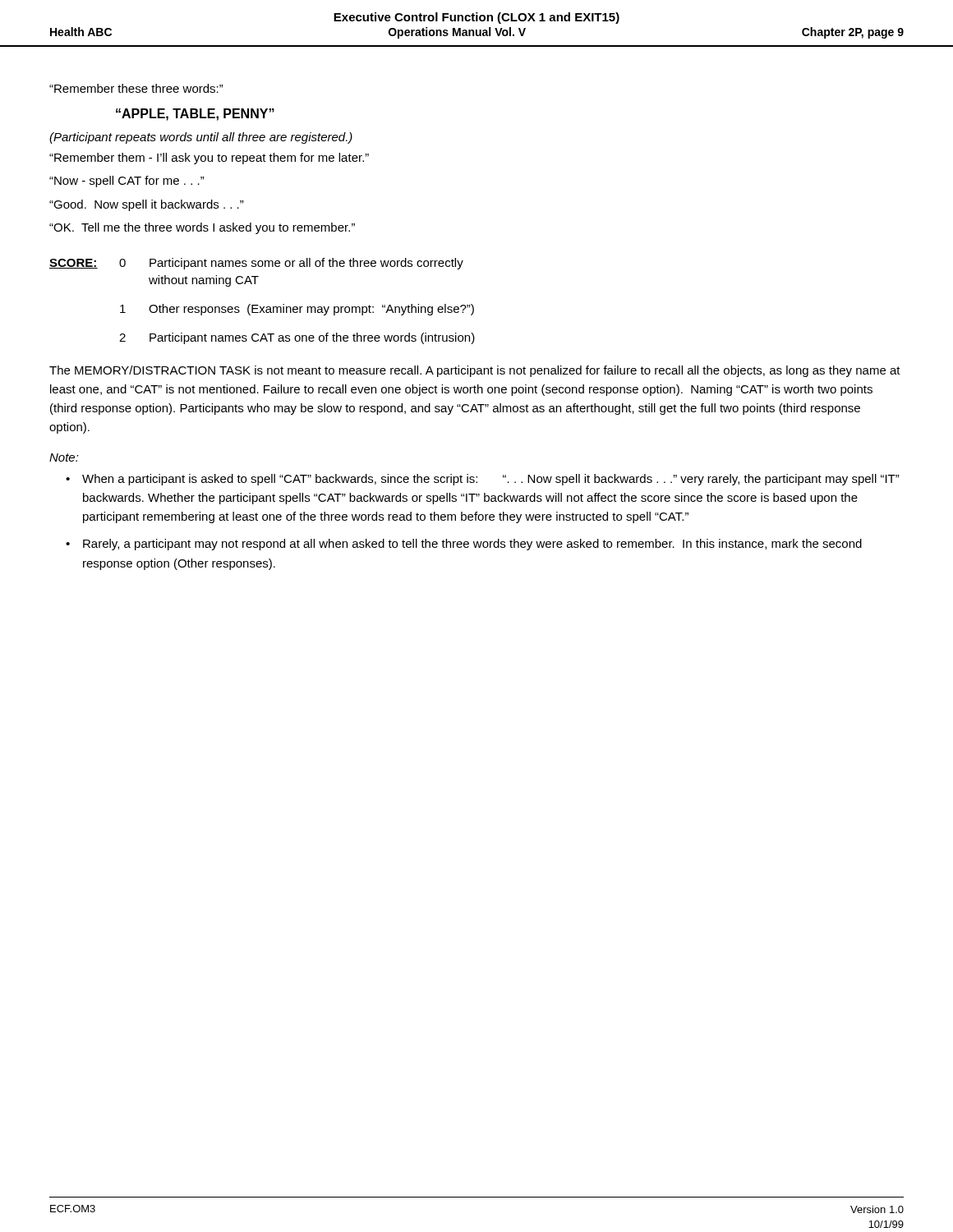Locate the block starting "“Remember these three words:”"
The width and height of the screenshot is (953, 1232).
[x=136, y=88]
